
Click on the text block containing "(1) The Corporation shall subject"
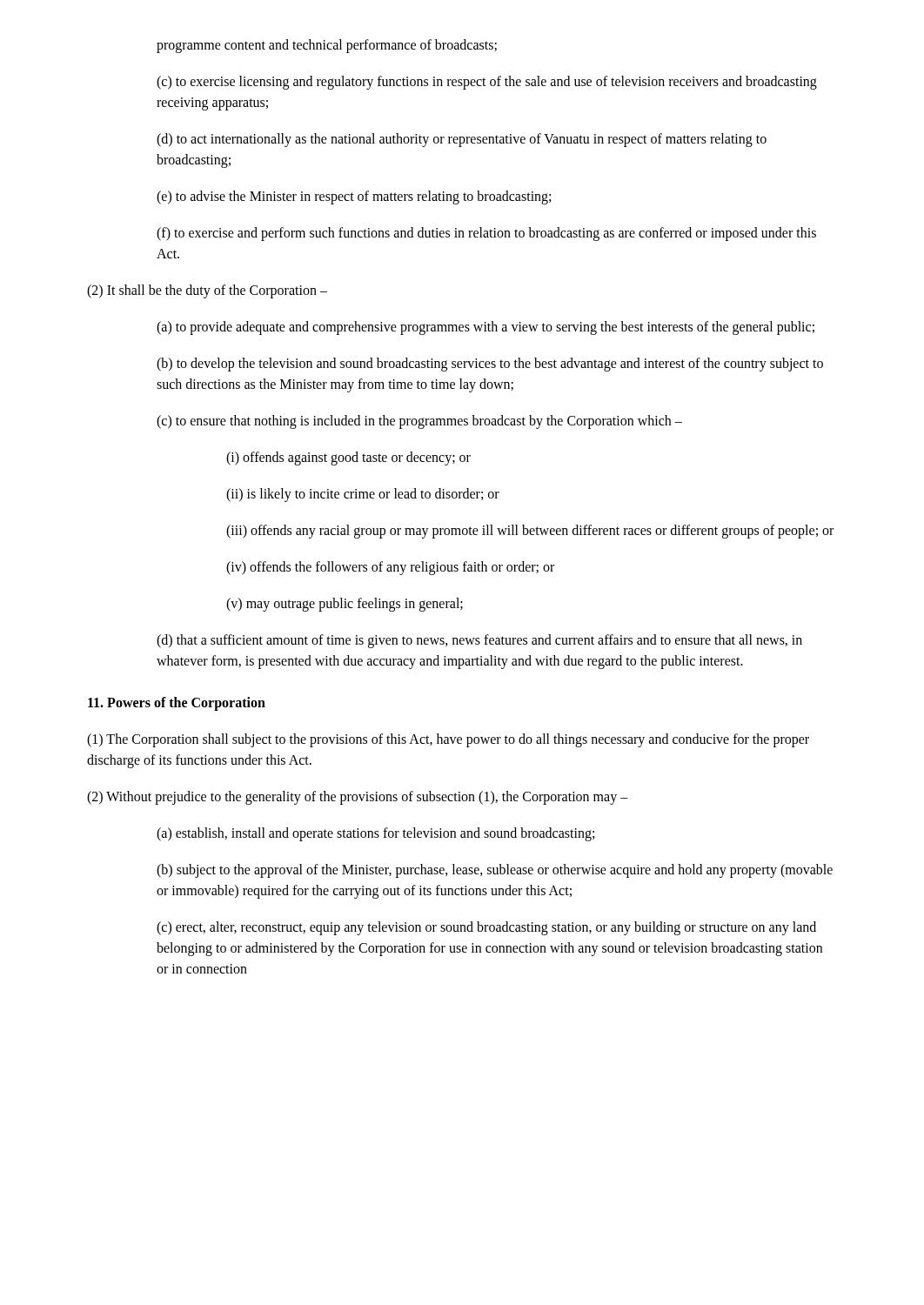tap(448, 750)
